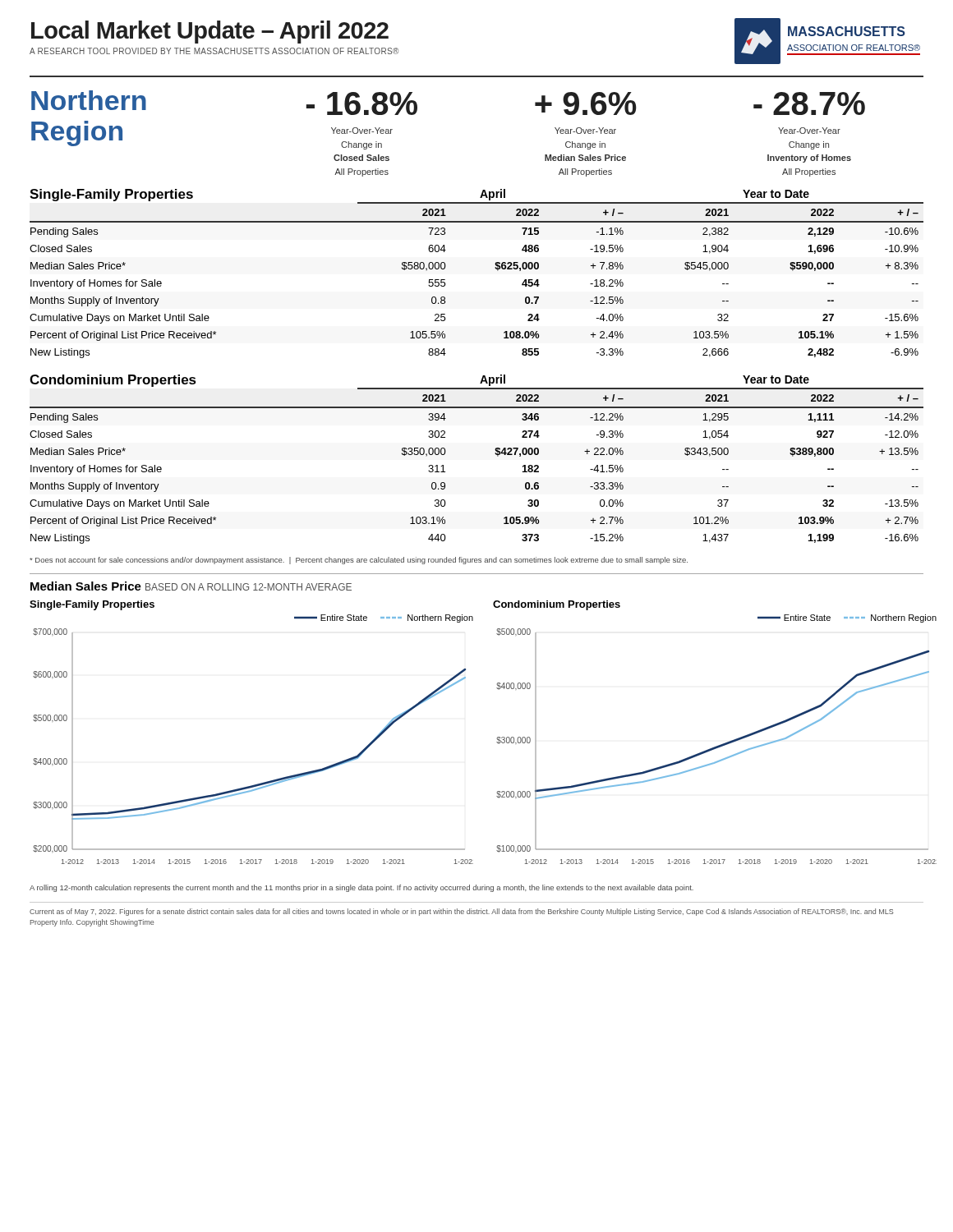Select the table that reads "+ 8.3%"

pos(476,273)
